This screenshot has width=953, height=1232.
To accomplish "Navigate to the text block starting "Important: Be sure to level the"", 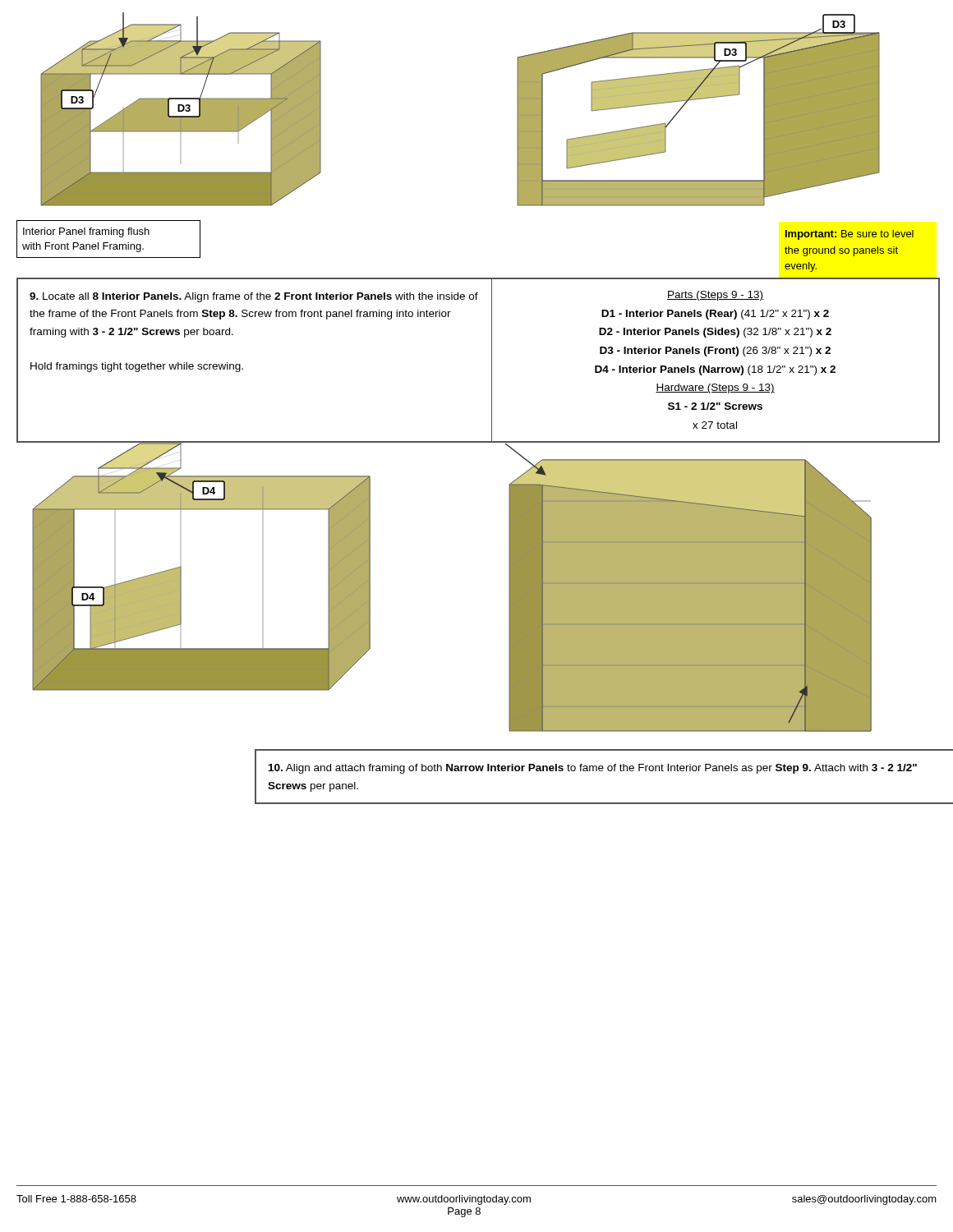I will [x=849, y=250].
